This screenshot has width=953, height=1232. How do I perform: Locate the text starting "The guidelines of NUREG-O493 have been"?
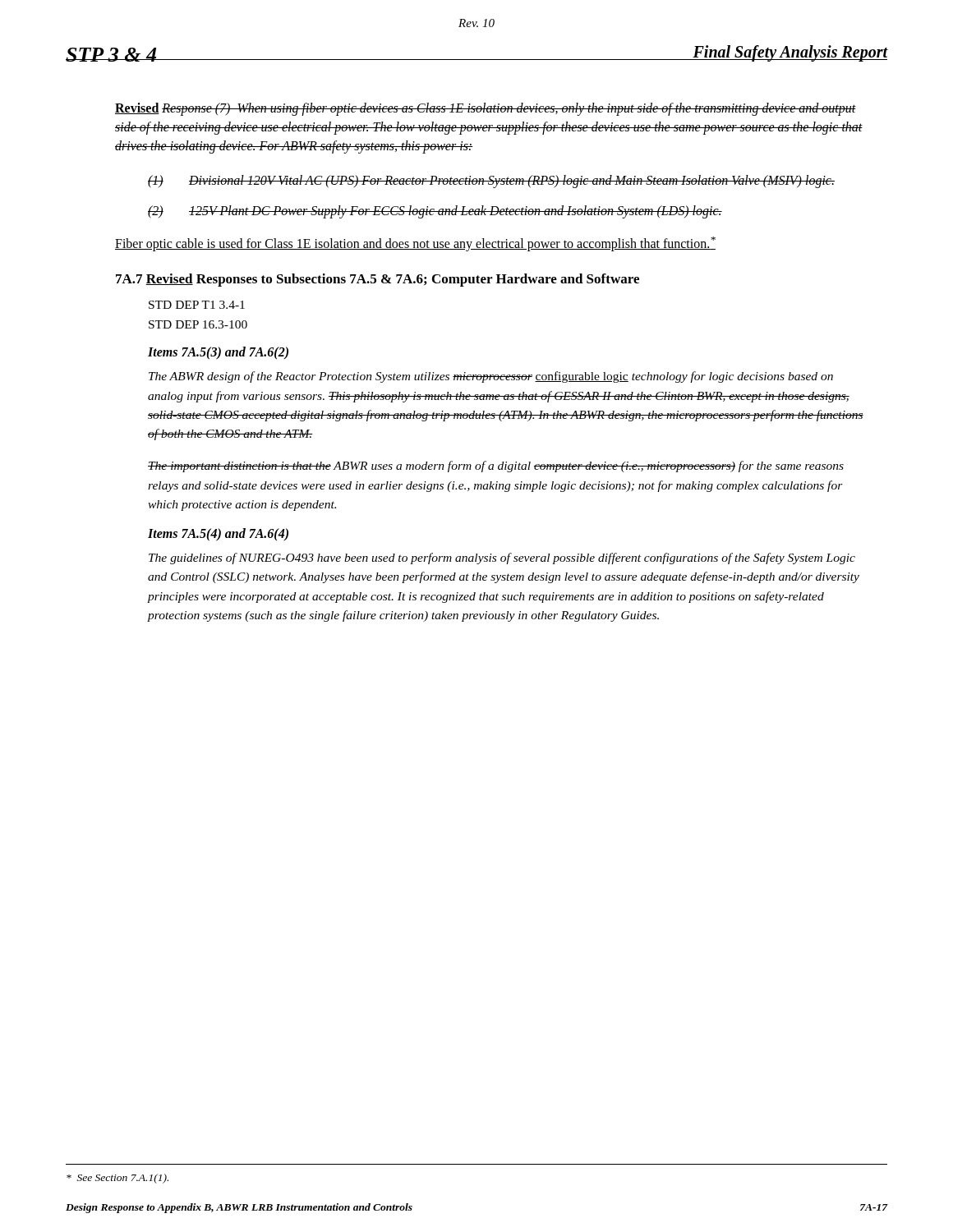pos(504,586)
